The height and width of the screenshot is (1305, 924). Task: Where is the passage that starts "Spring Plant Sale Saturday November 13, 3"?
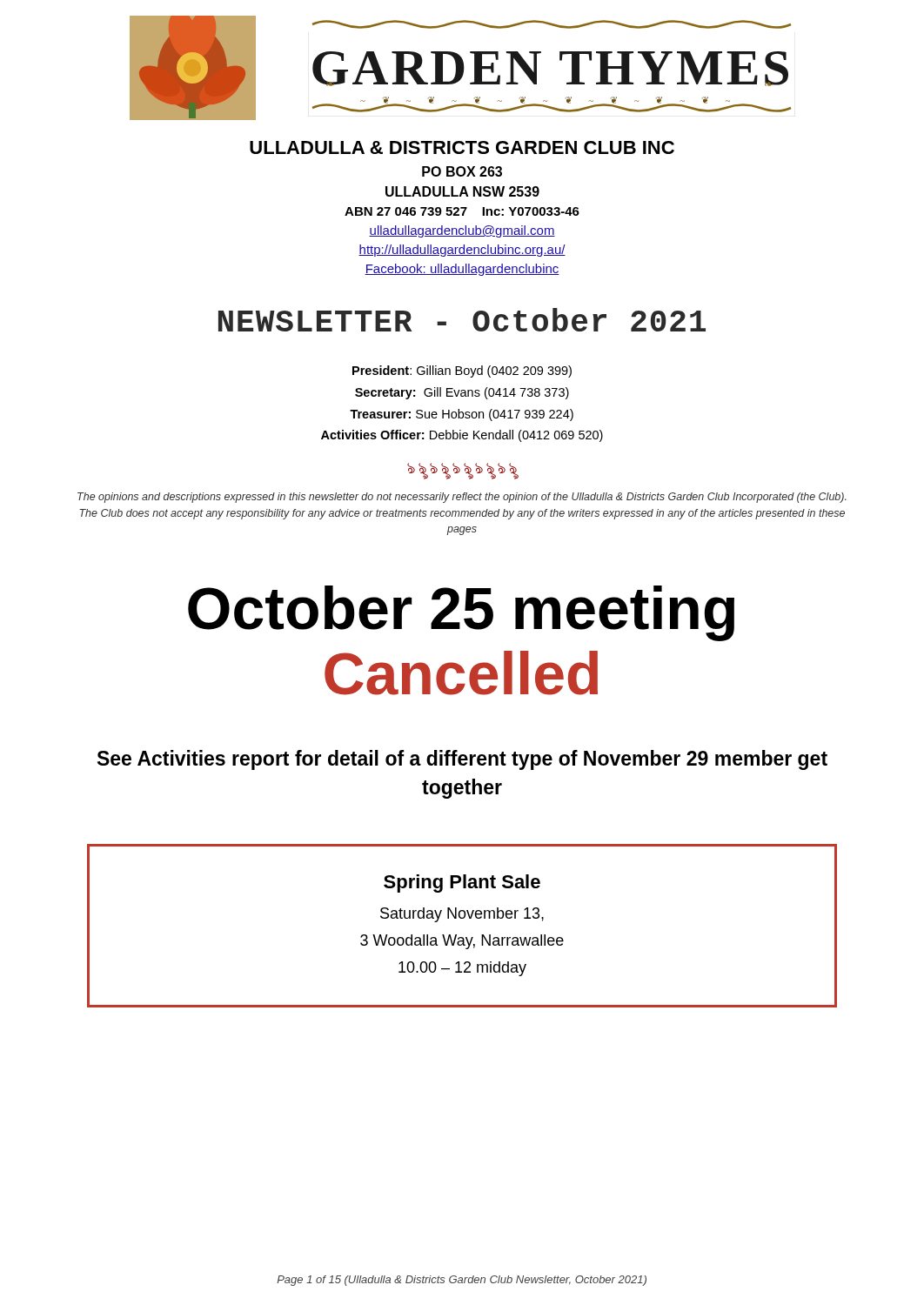(462, 926)
